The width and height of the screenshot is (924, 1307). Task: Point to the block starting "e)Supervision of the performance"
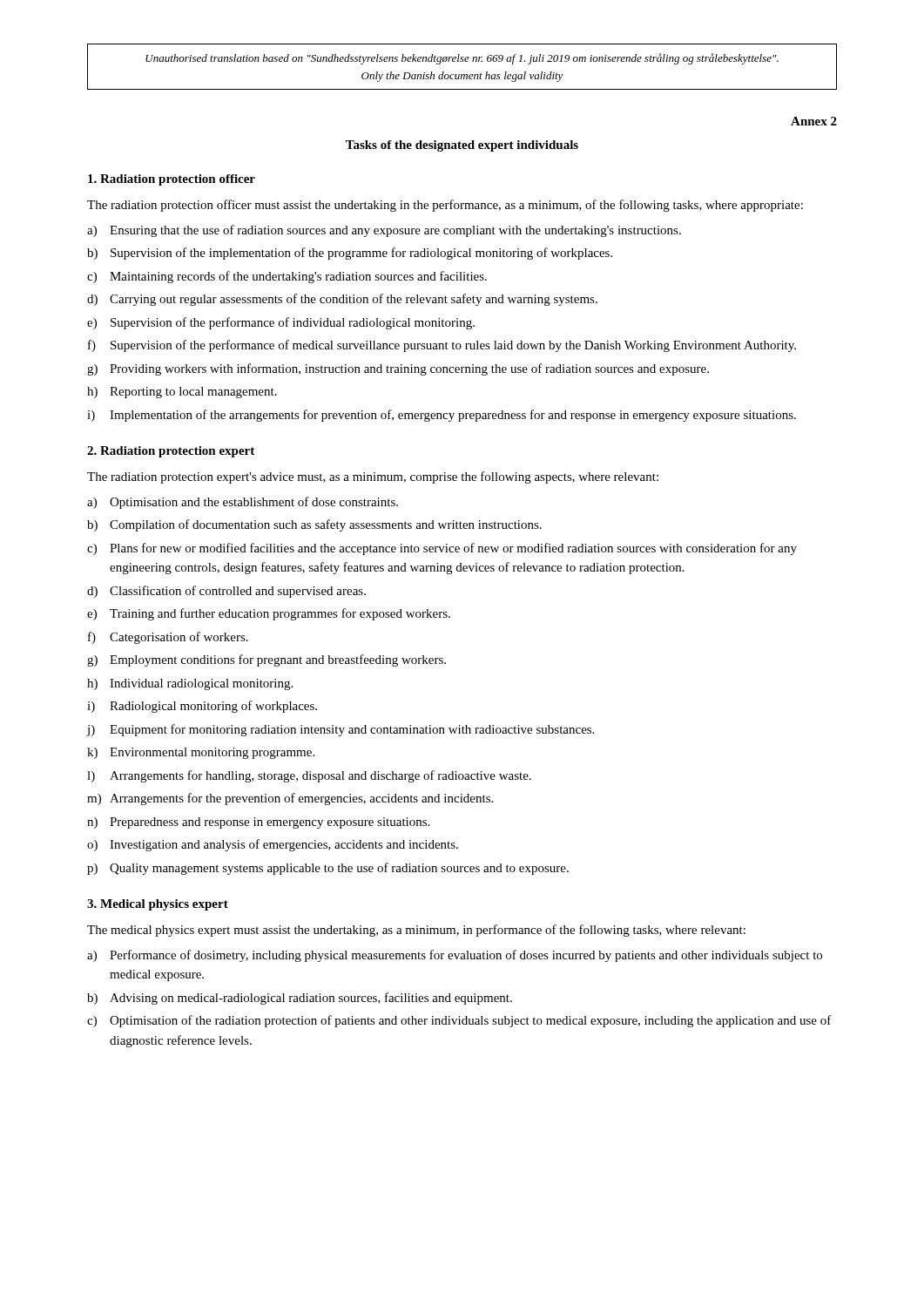pos(462,322)
